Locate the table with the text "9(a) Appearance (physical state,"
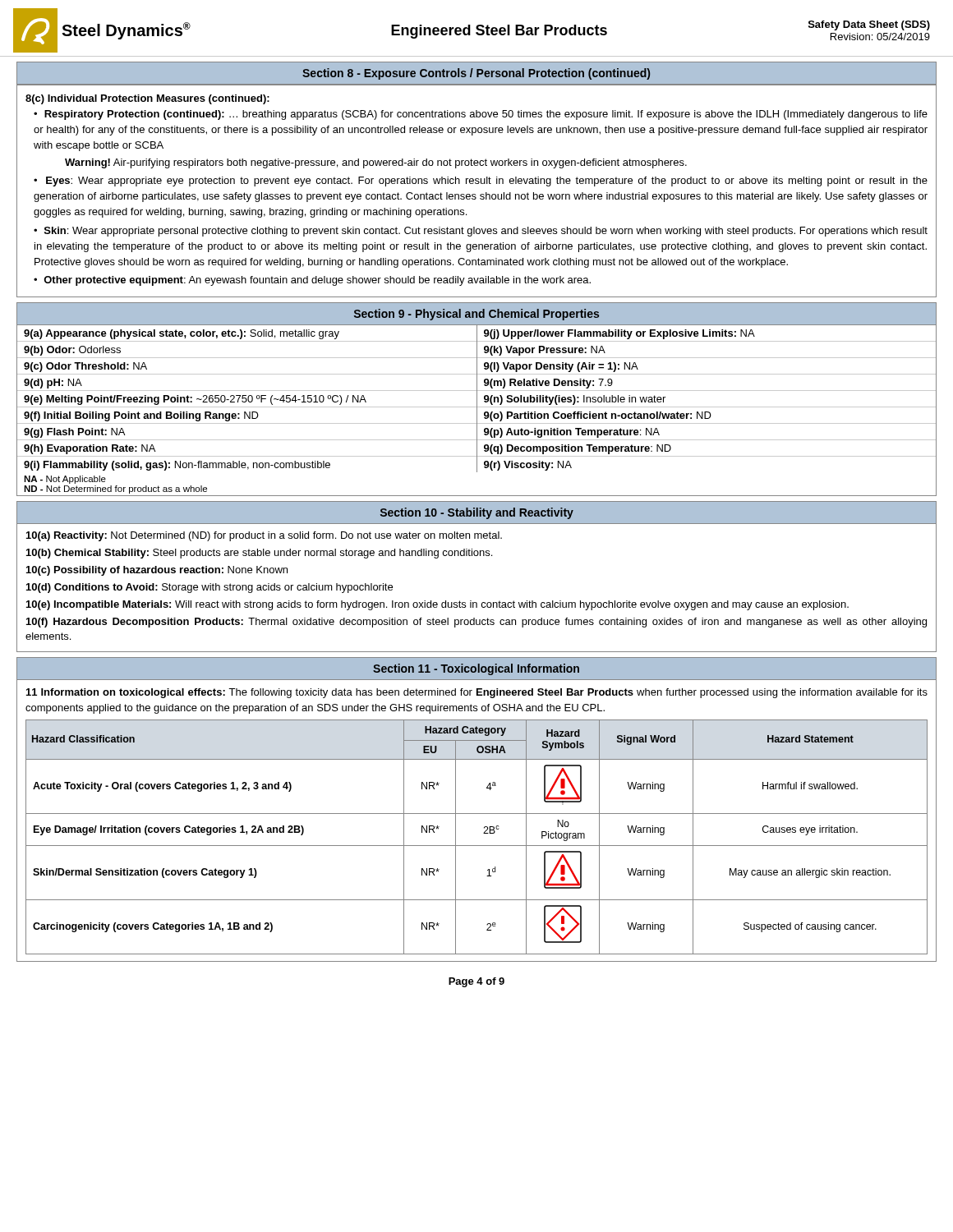The image size is (953, 1232). 476,411
